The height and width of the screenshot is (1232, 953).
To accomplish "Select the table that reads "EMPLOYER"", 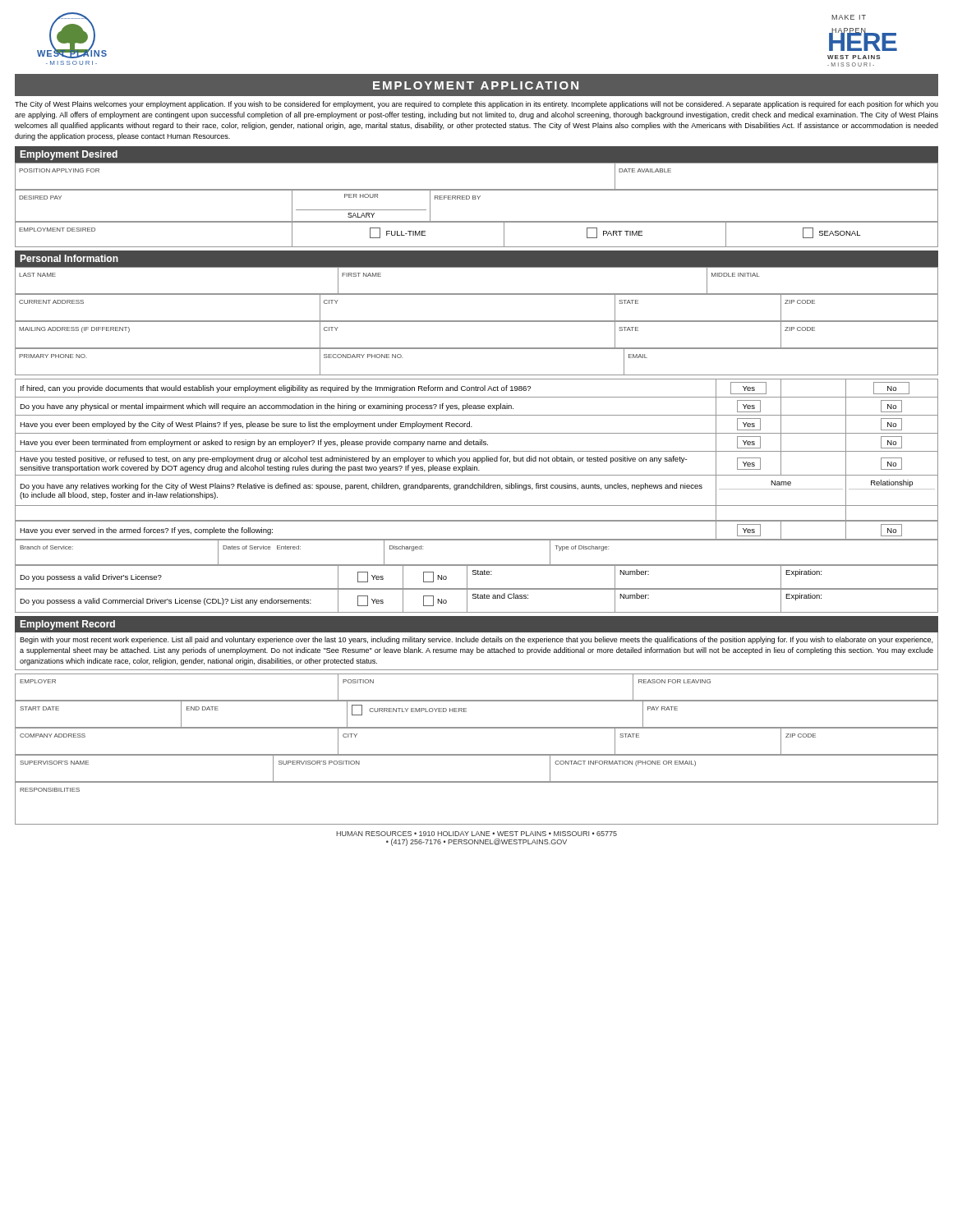I will (476, 687).
